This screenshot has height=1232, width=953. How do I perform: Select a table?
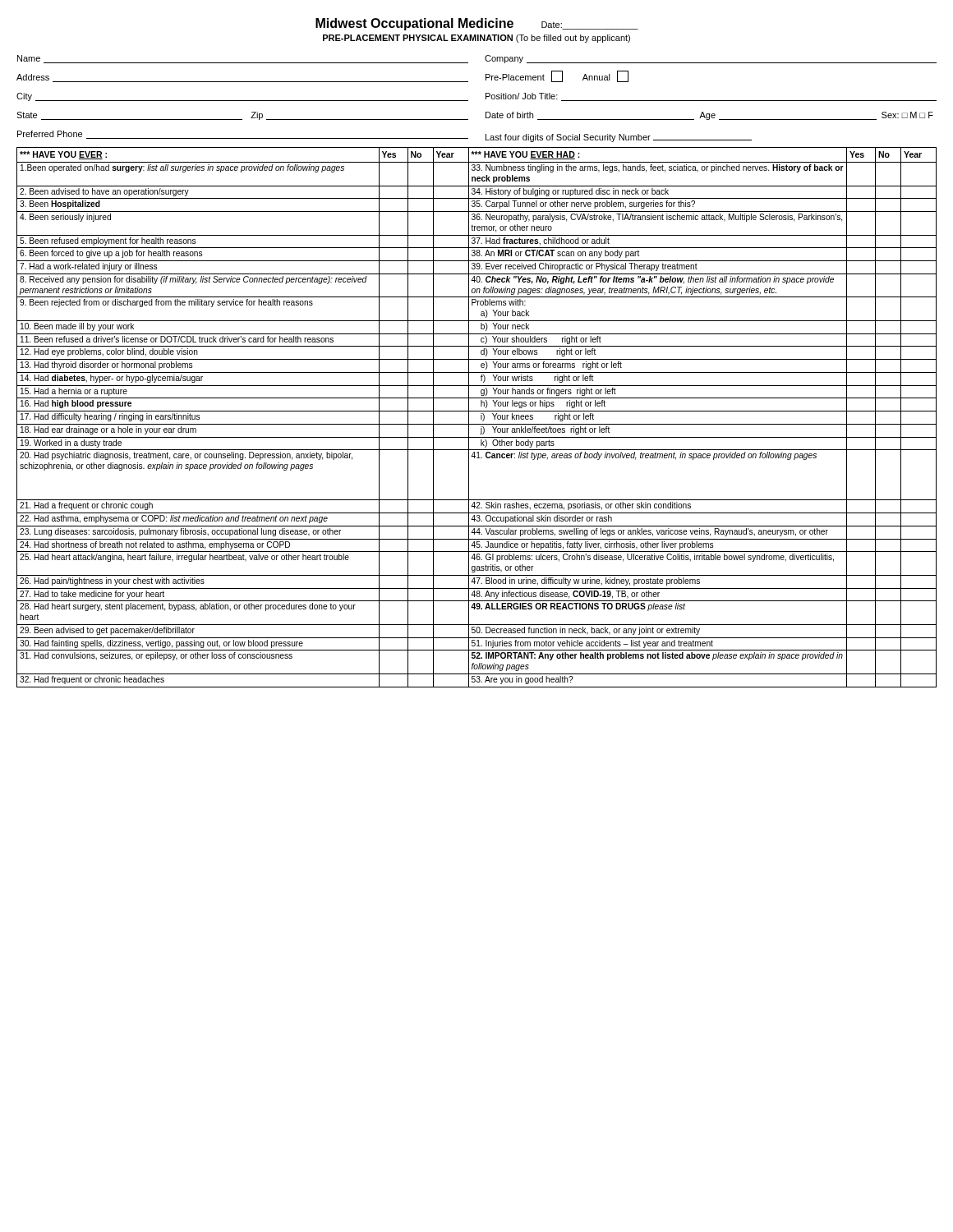476,417
